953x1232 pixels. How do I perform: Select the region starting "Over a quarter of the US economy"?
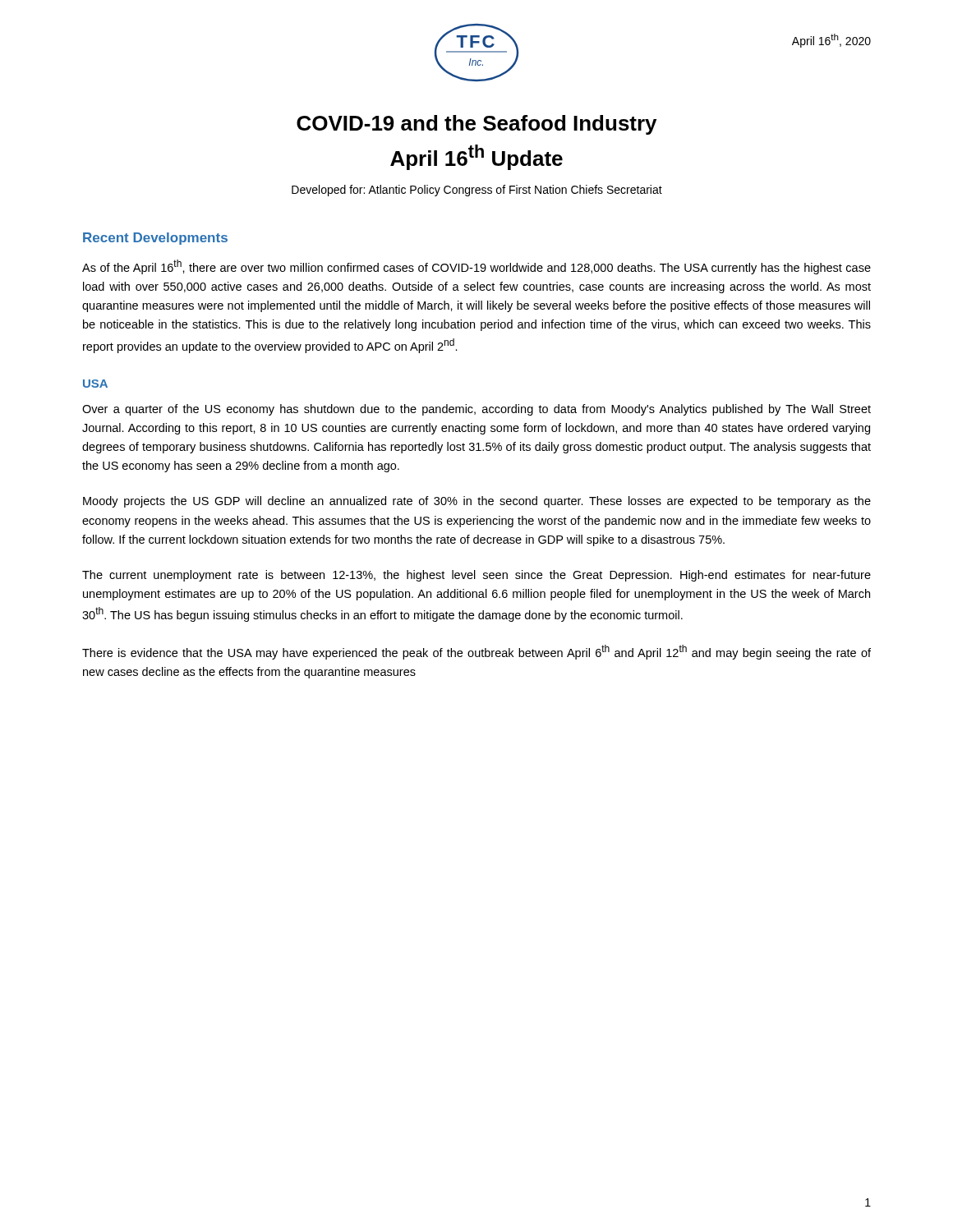coord(476,437)
